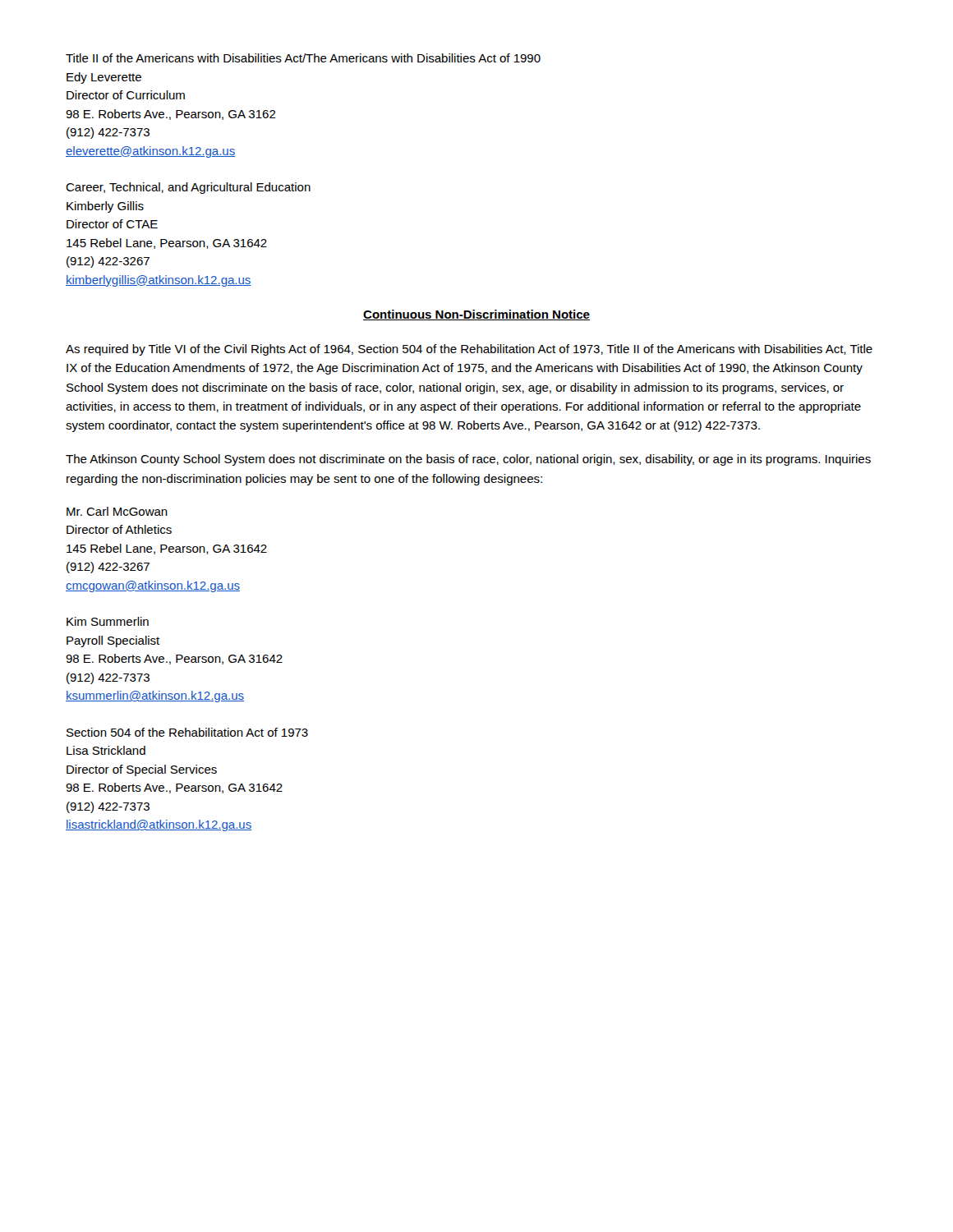Navigate to the region starting "Career, Technical, and Agricultural Education Kimberly Gillis Director"
The width and height of the screenshot is (953, 1232).
pyautogui.click(x=188, y=188)
